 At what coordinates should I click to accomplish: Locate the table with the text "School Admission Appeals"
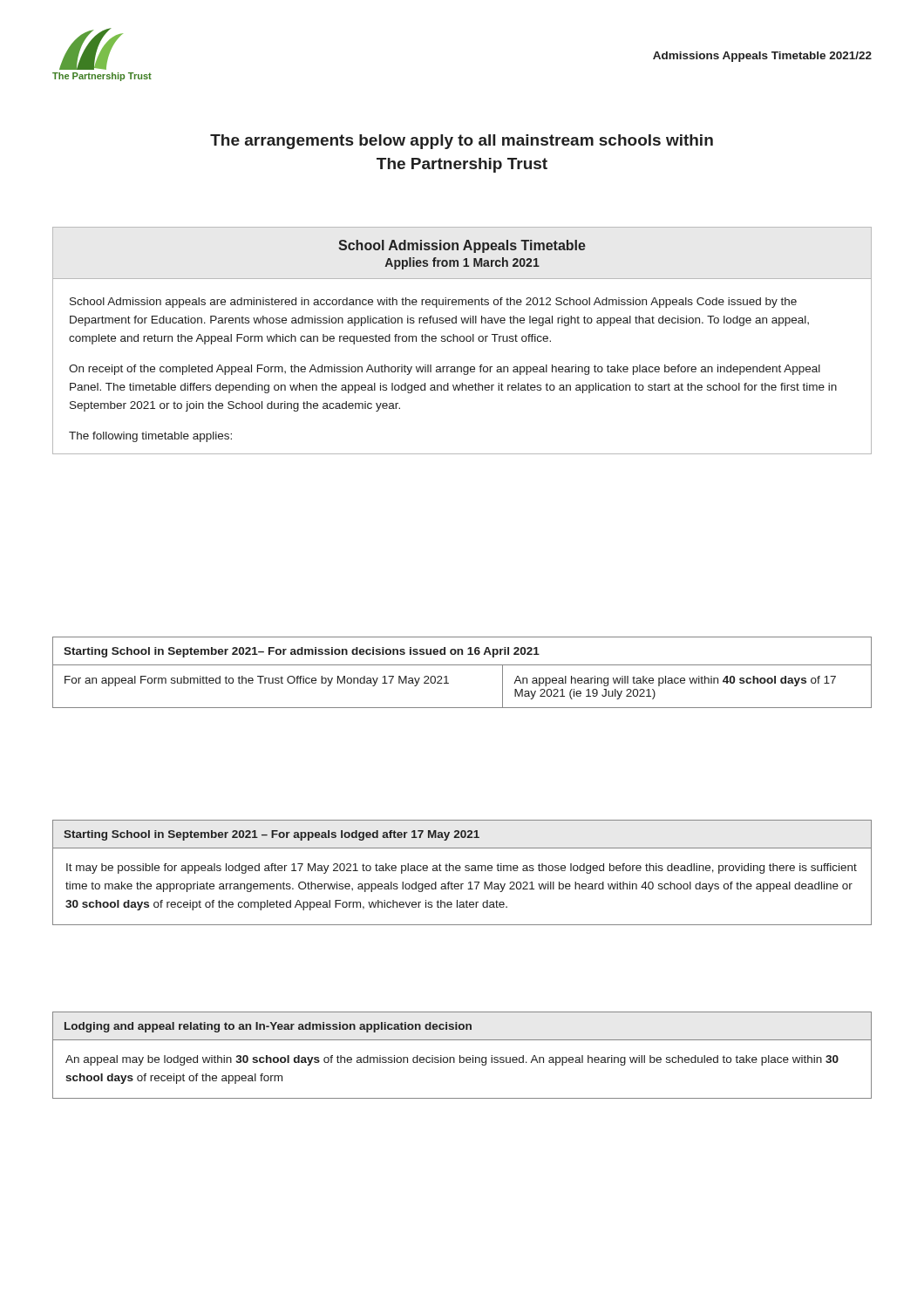[462, 341]
